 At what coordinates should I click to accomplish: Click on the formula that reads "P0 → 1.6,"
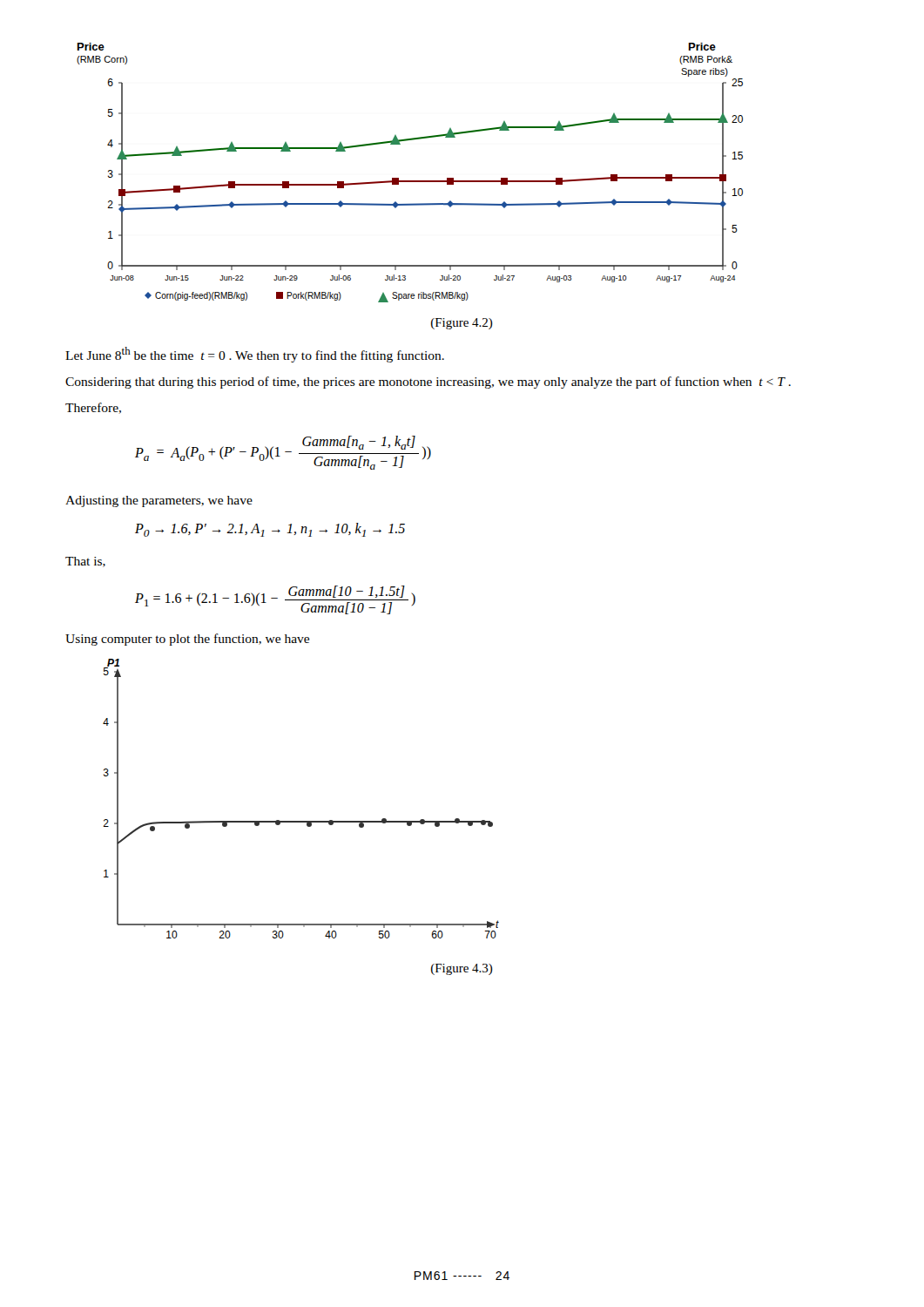click(270, 530)
